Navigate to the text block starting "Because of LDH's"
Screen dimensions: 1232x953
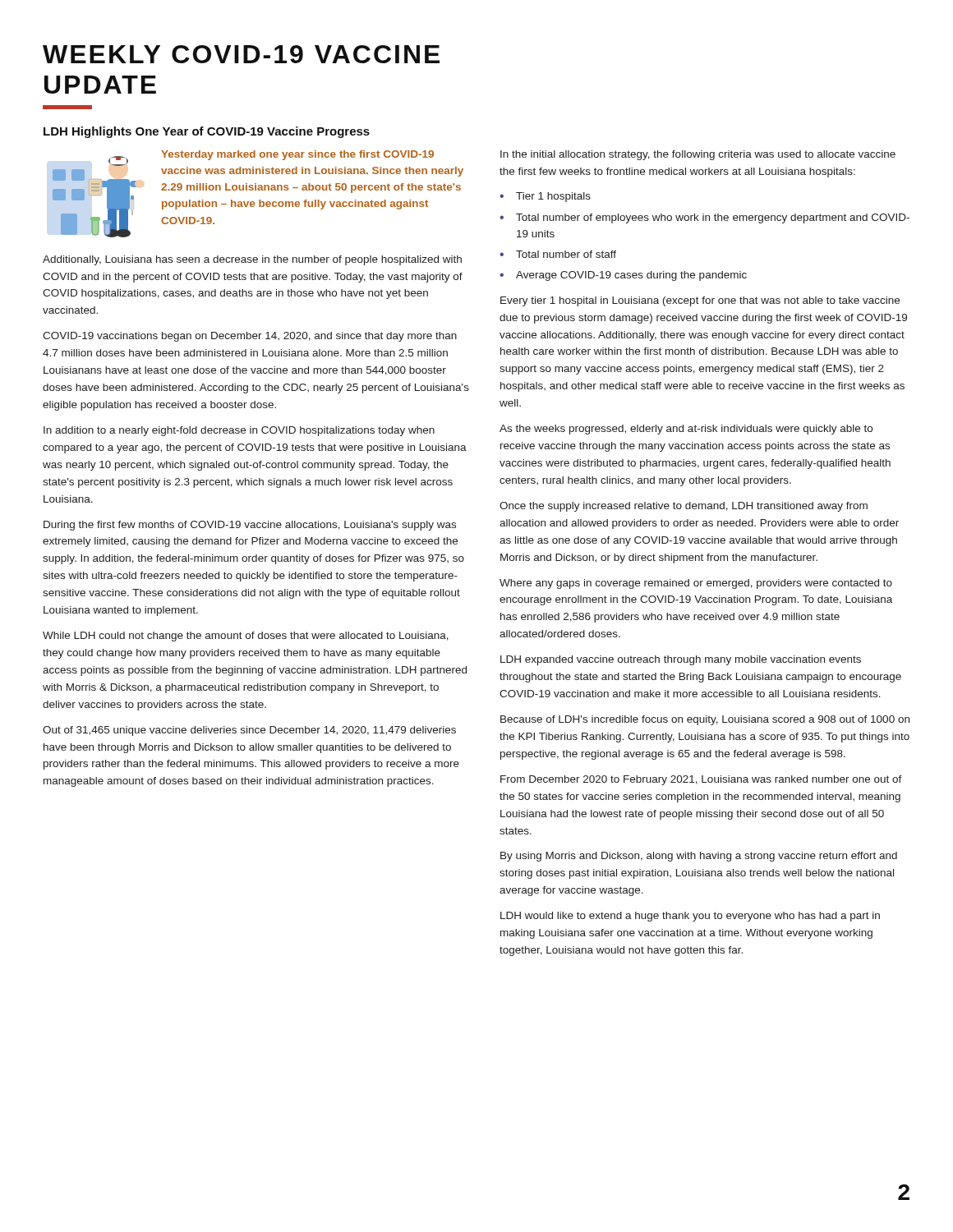pos(705,737)
